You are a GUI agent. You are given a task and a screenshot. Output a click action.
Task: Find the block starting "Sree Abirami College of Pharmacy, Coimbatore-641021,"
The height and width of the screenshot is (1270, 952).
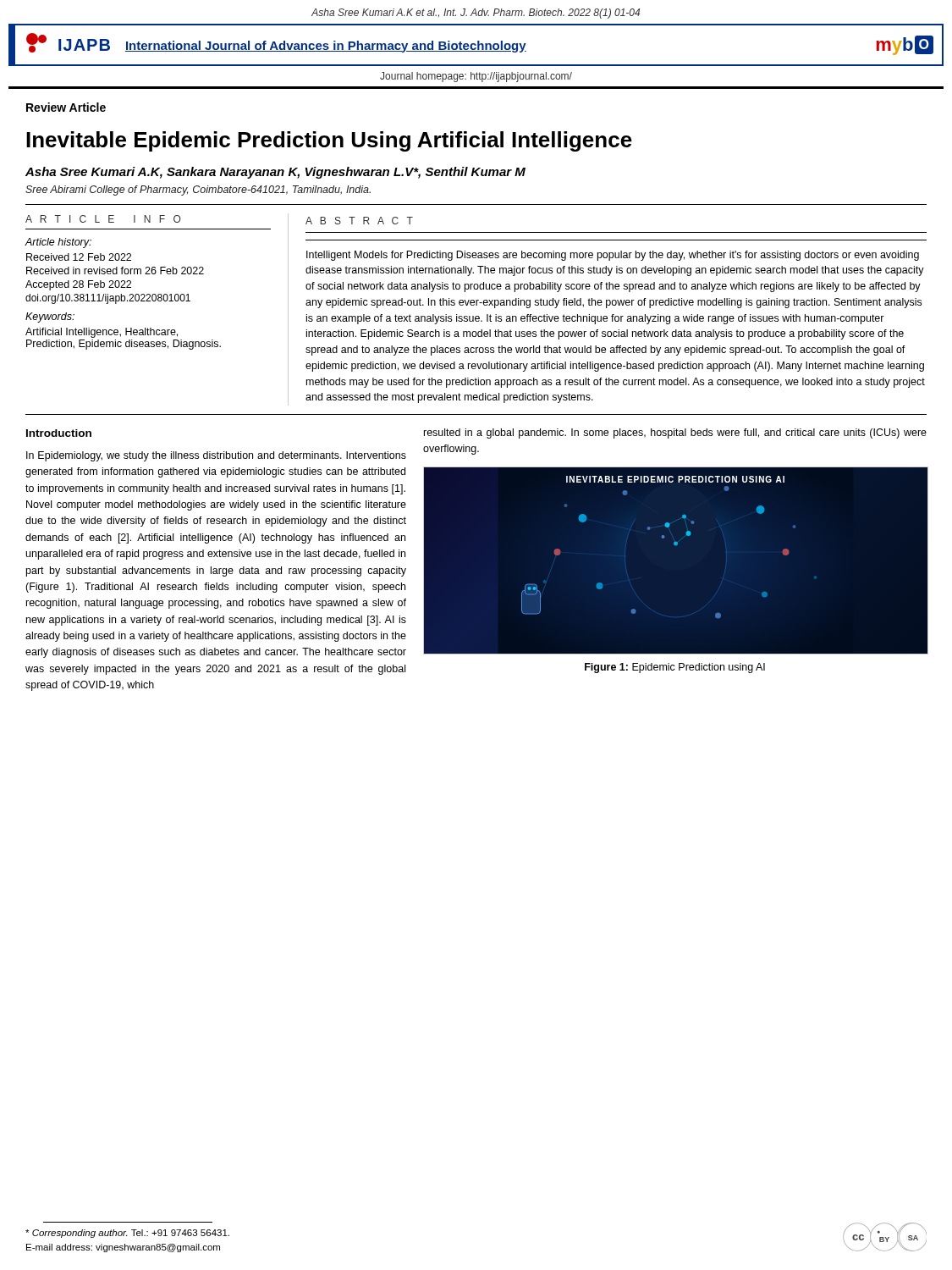point(199,189)
